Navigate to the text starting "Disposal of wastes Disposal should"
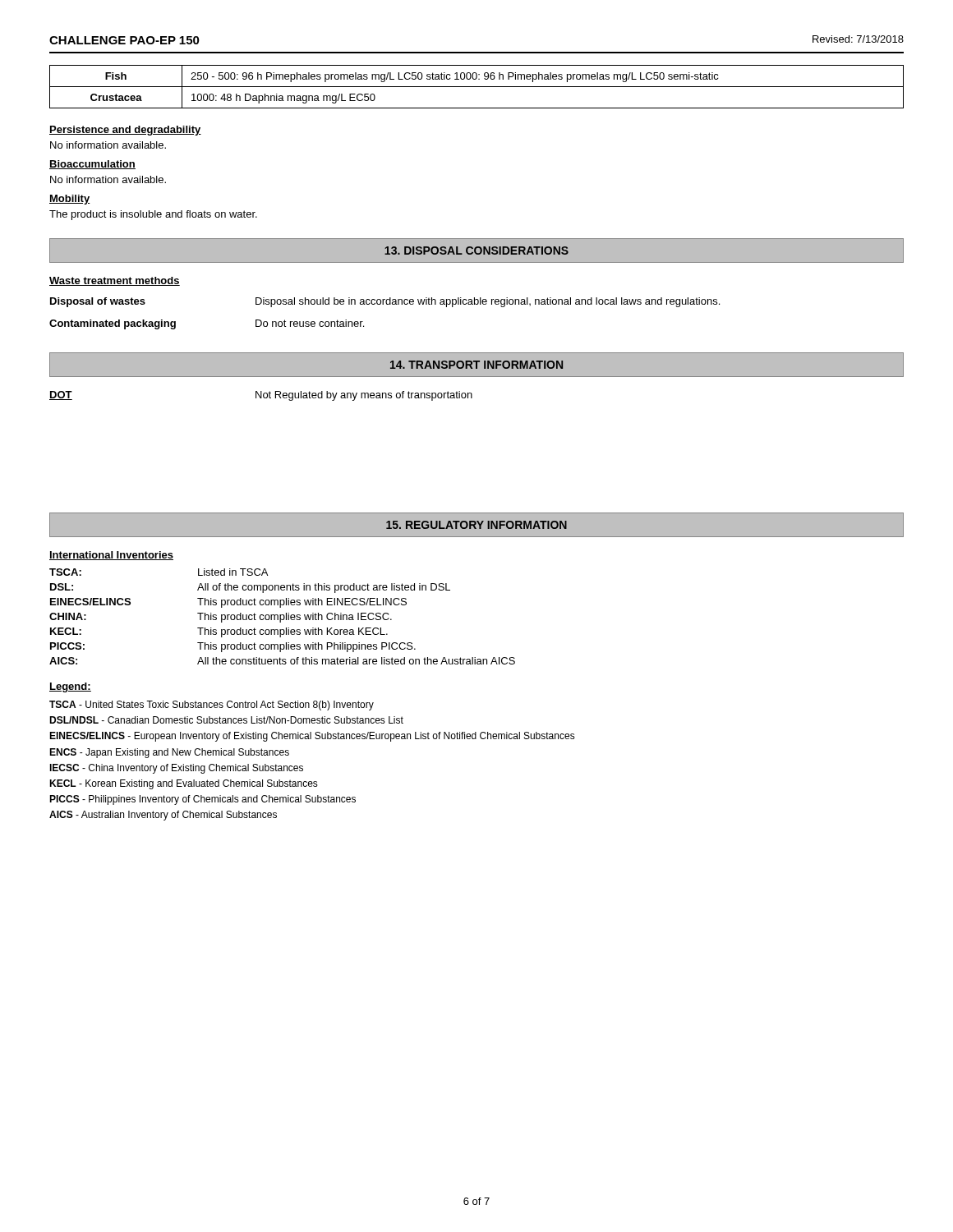The width and height of the screenshot is (953, 1232). [476, 301]
